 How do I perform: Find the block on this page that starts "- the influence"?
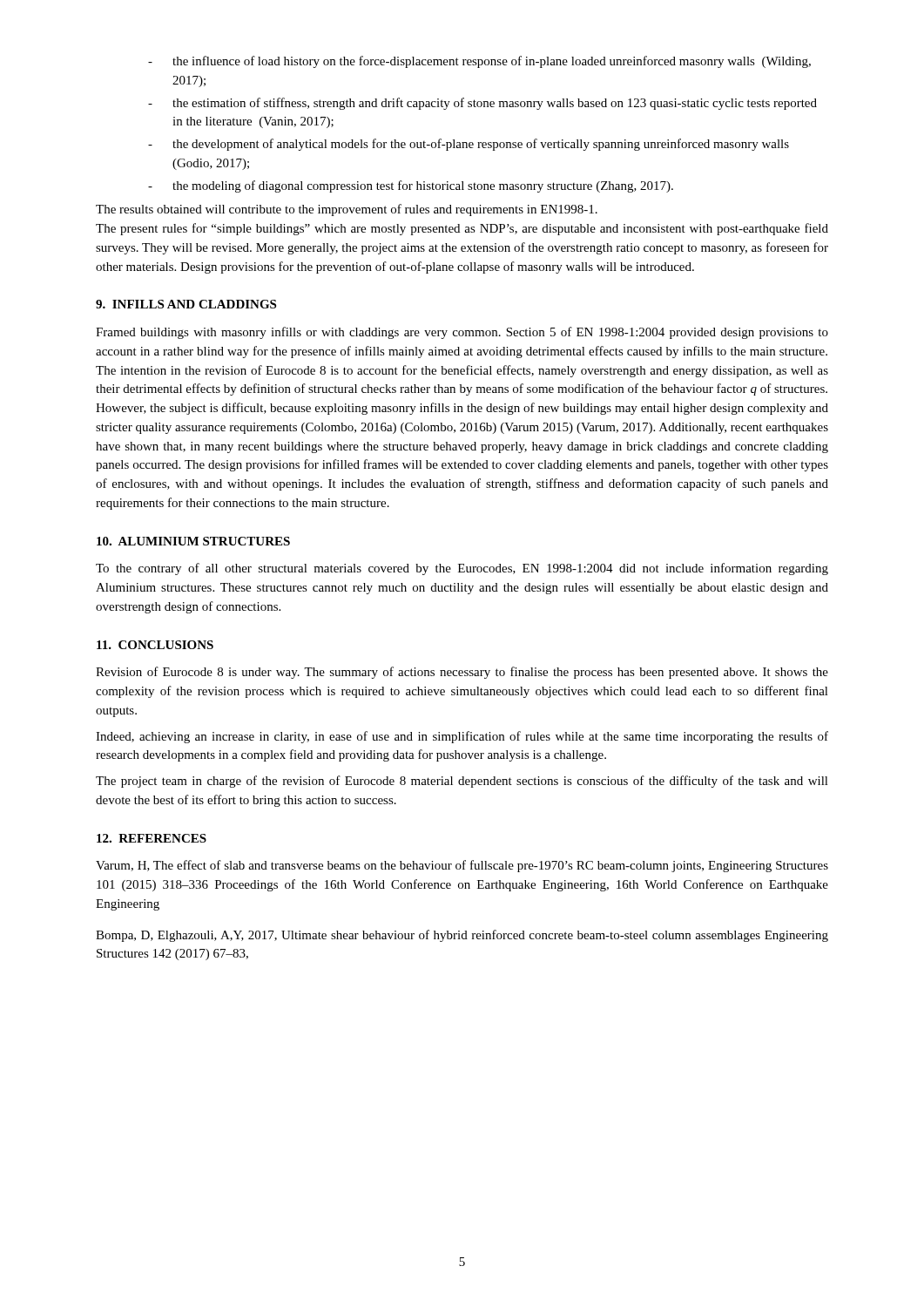point(488,71)
